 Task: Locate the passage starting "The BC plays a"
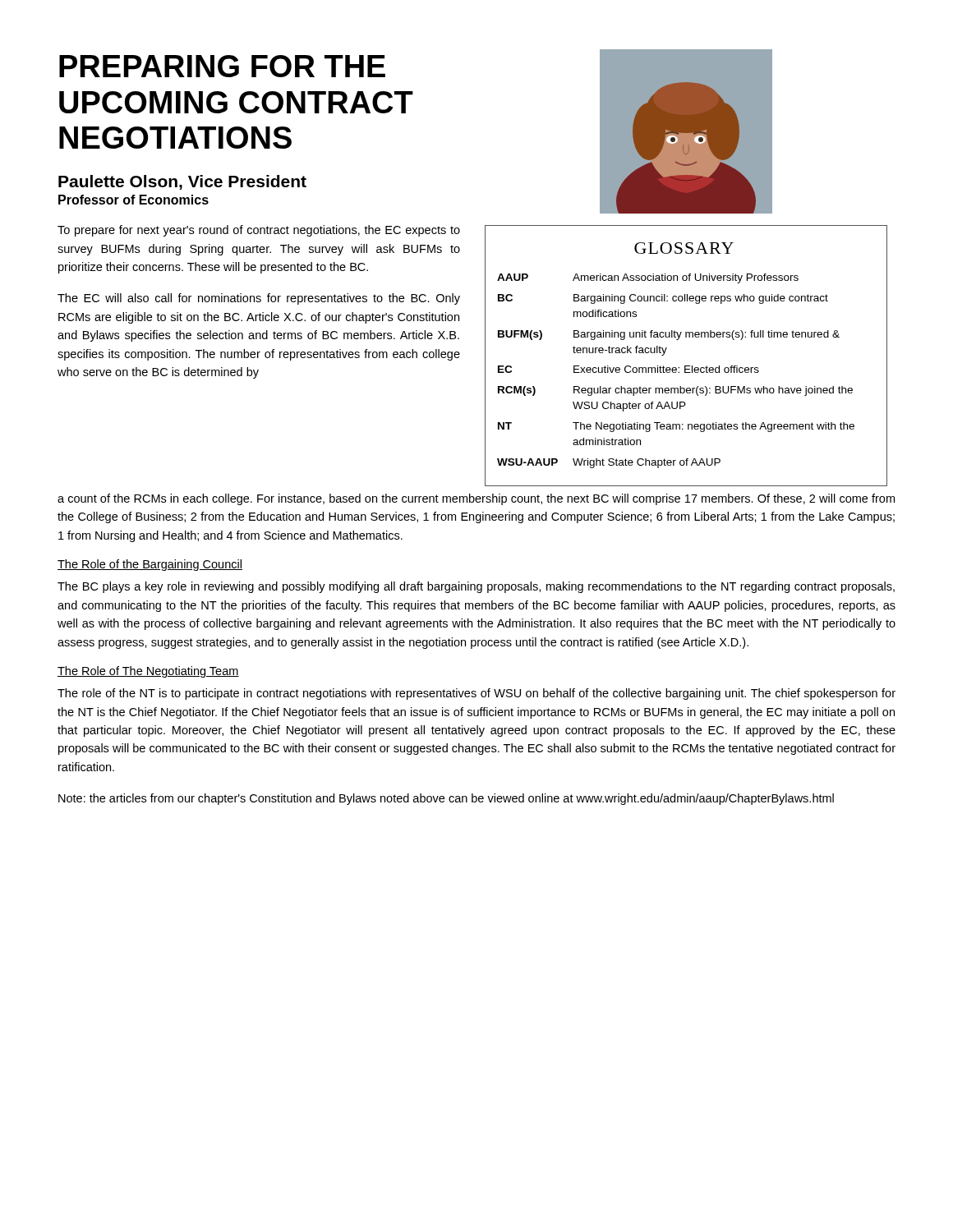[476, 614]
